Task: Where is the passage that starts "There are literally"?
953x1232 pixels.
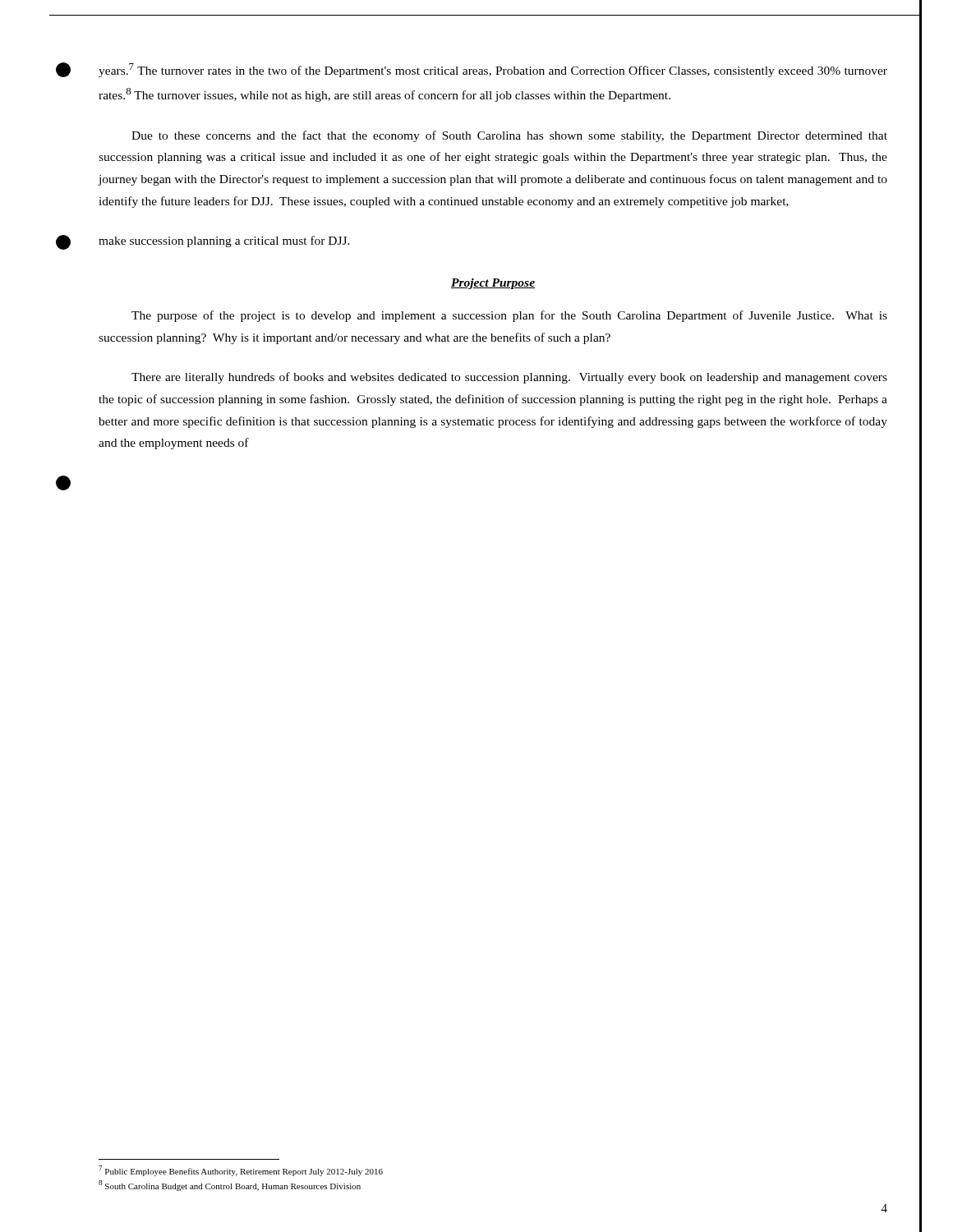Action: [493, 410]
